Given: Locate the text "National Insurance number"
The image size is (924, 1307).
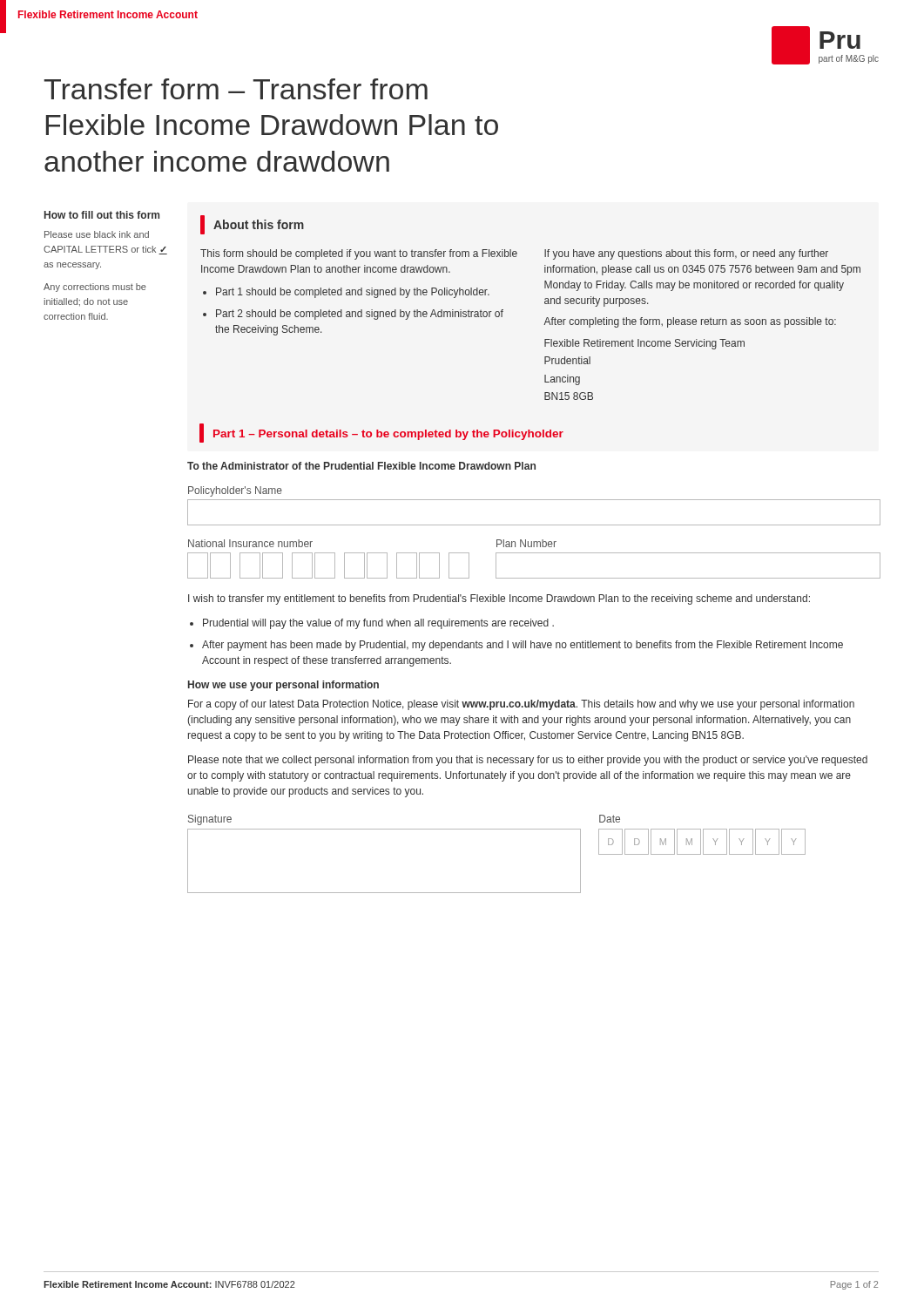Looking at the screenshot, I should (x=250, y=544).
